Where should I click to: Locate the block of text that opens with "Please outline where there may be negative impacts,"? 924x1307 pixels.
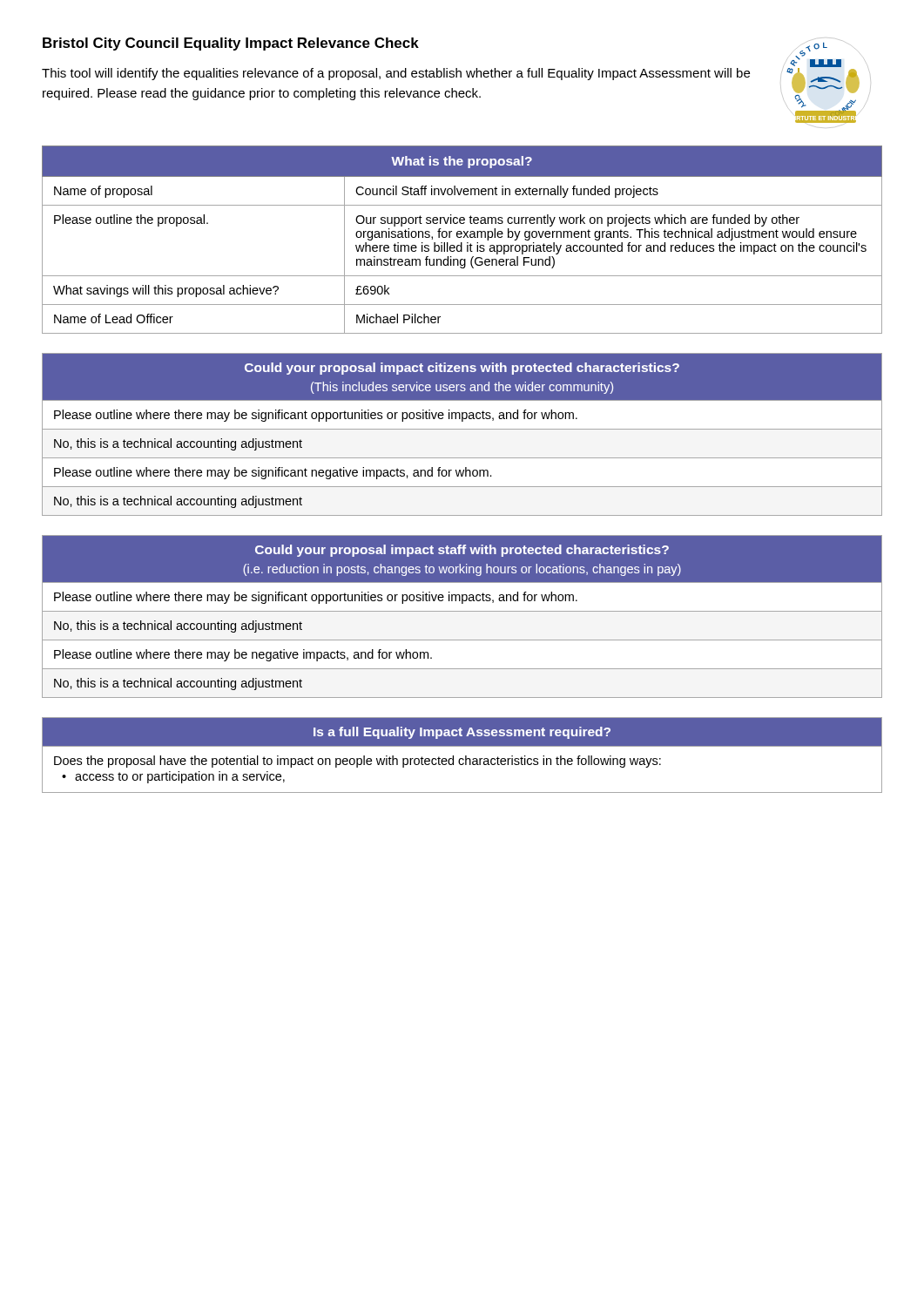[243, 654]
